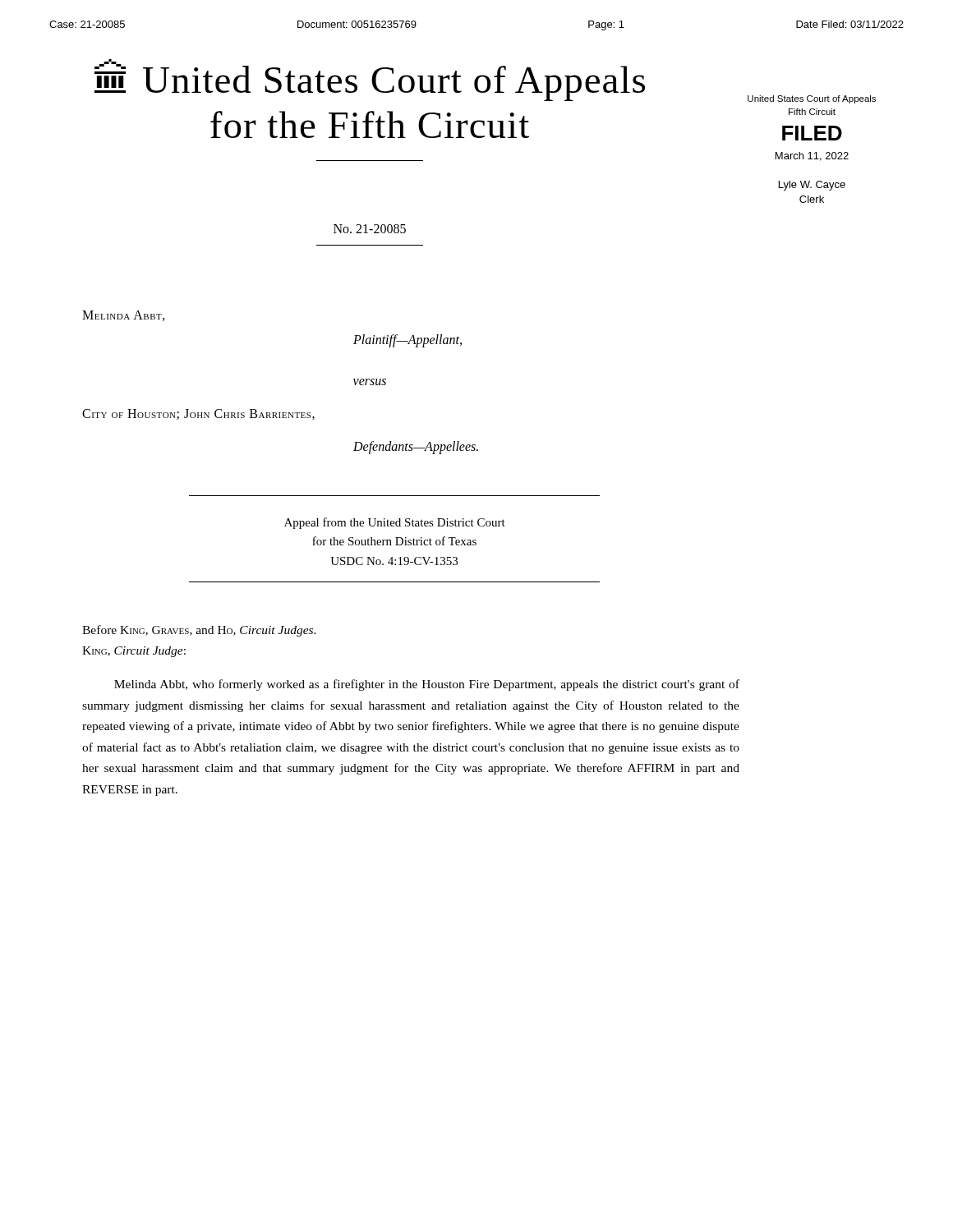This screenshot has height=1232, width=953.
Task: Locate the text block with the text "Melinda Abbt, who formerly worked as a"
Action: [x=411, y=736]
